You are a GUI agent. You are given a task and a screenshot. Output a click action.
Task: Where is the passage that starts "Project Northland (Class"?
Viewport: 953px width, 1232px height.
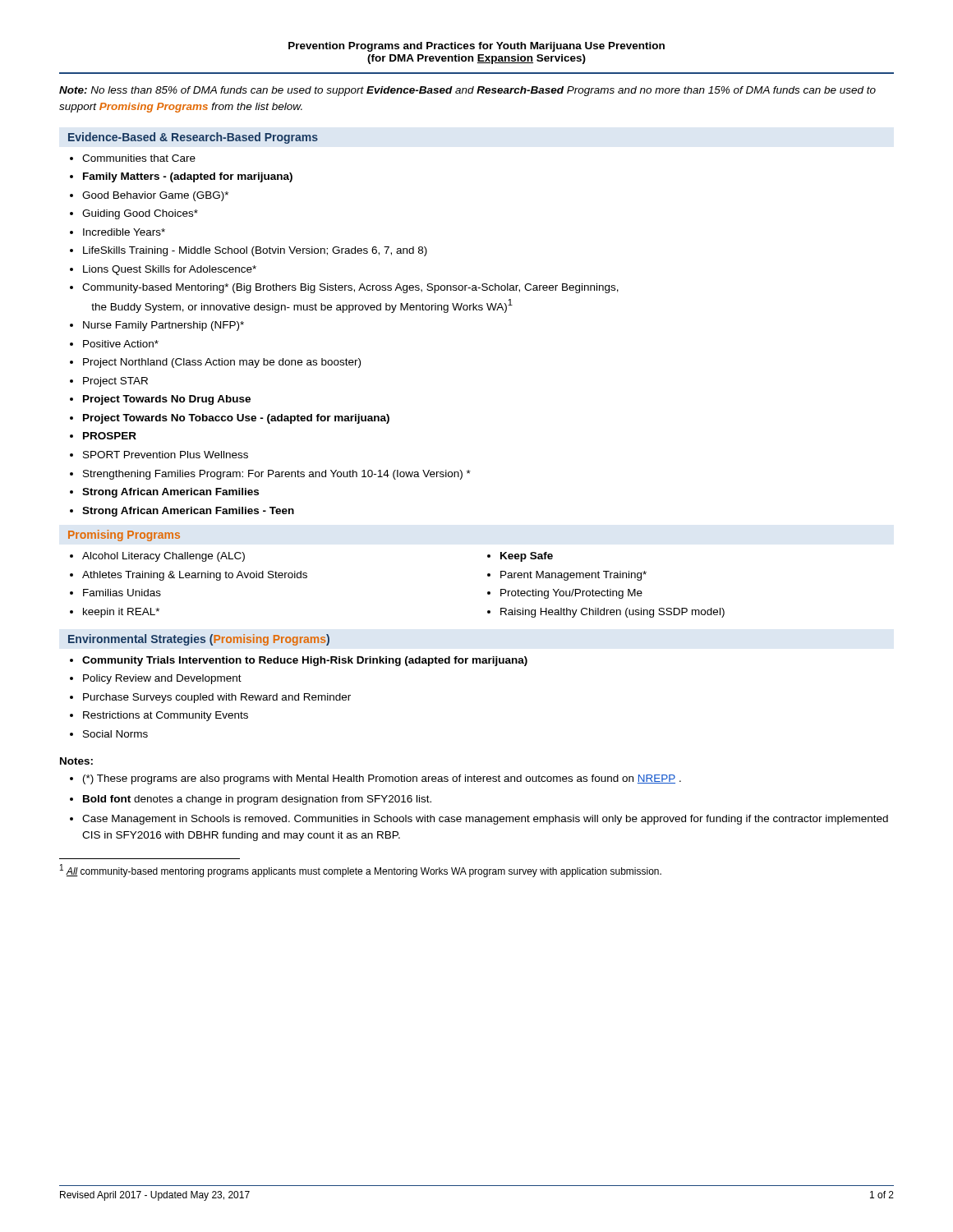tap(222, 362)
